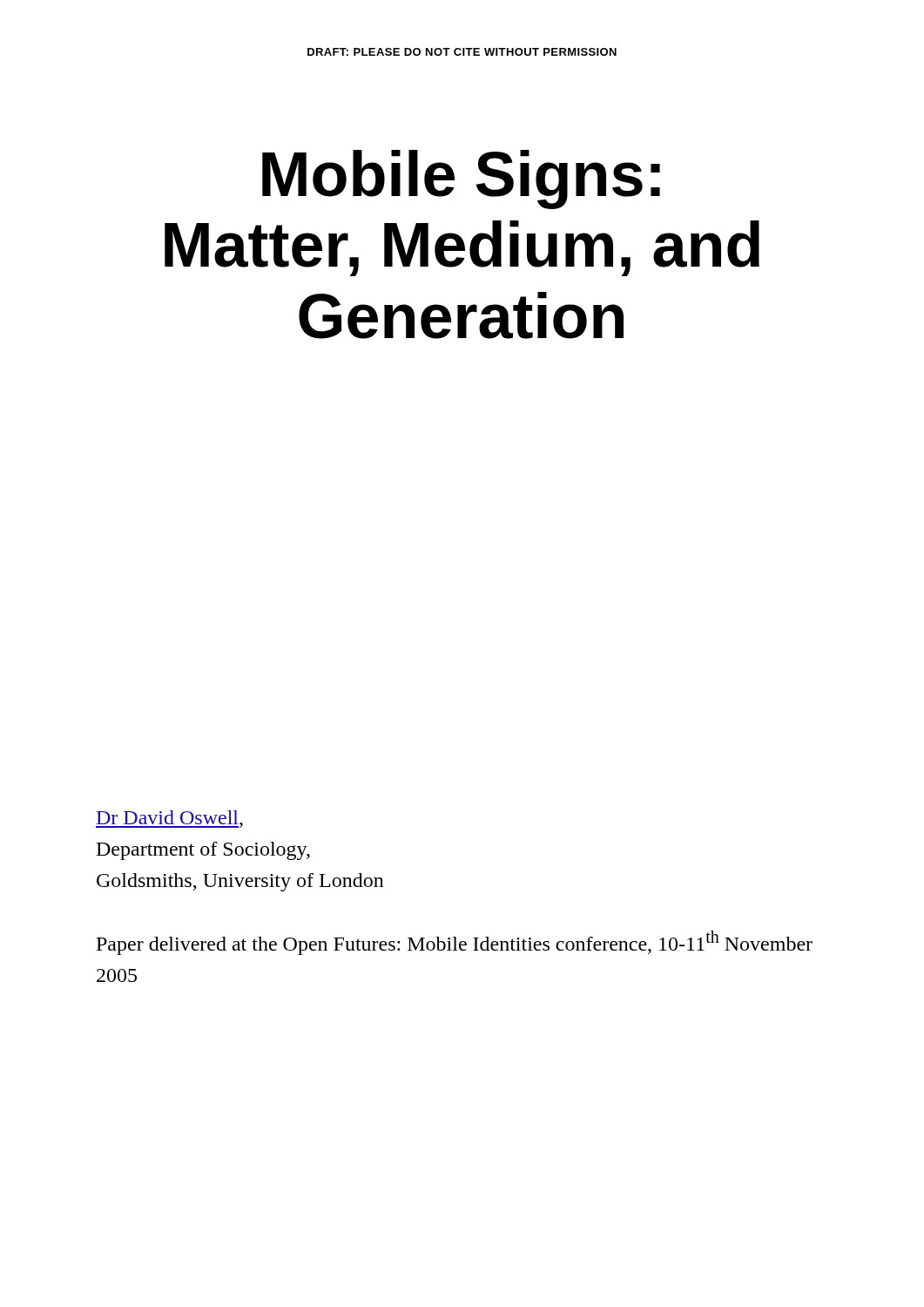Viewport: 924px width, 1307px height.
Task: Select the block starting "Dr David Oswell, Department of Sociology,"
Action: pyautogui.click(x=240, y=849)
